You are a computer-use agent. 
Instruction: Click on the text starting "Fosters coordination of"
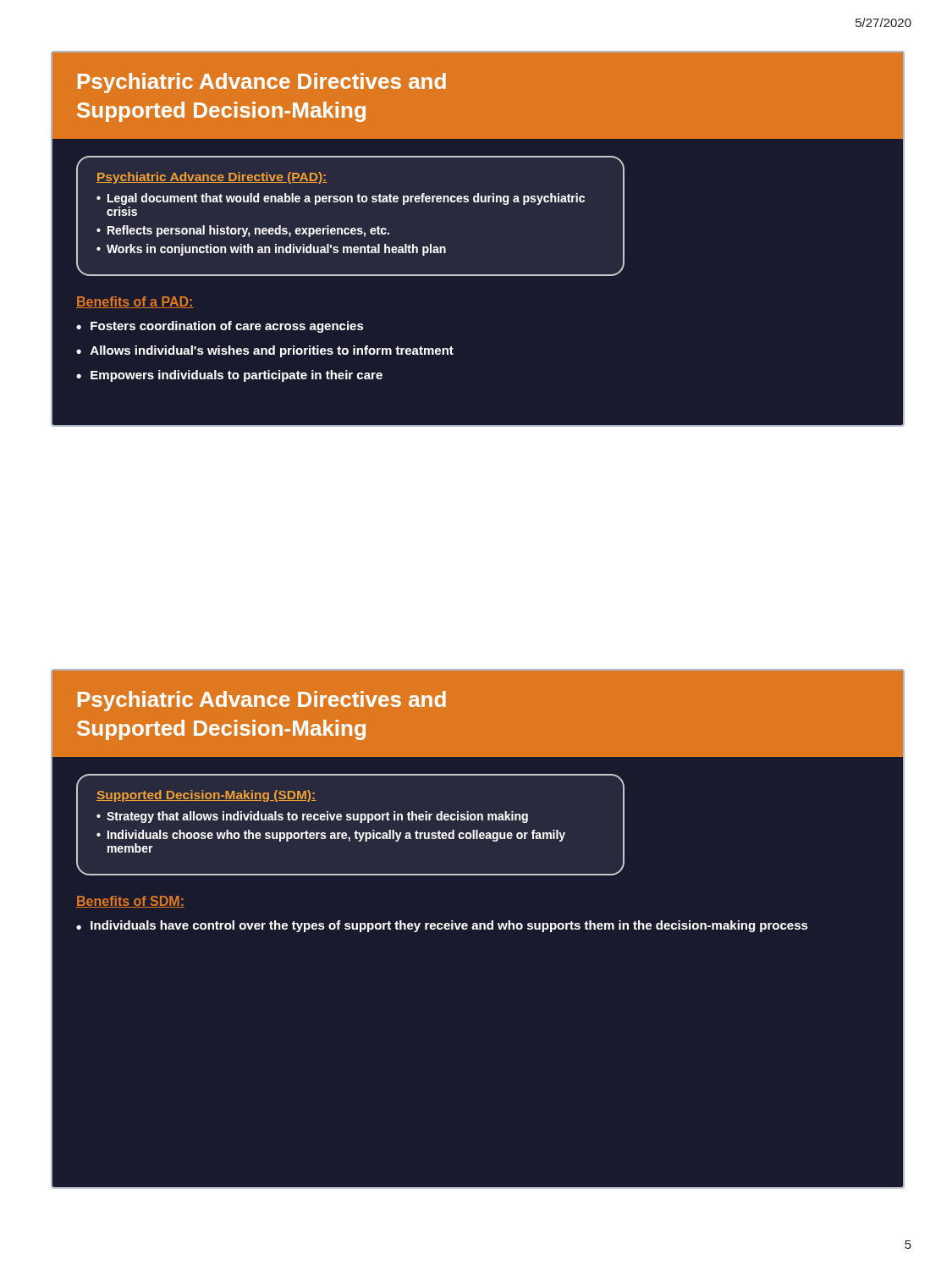227,325
